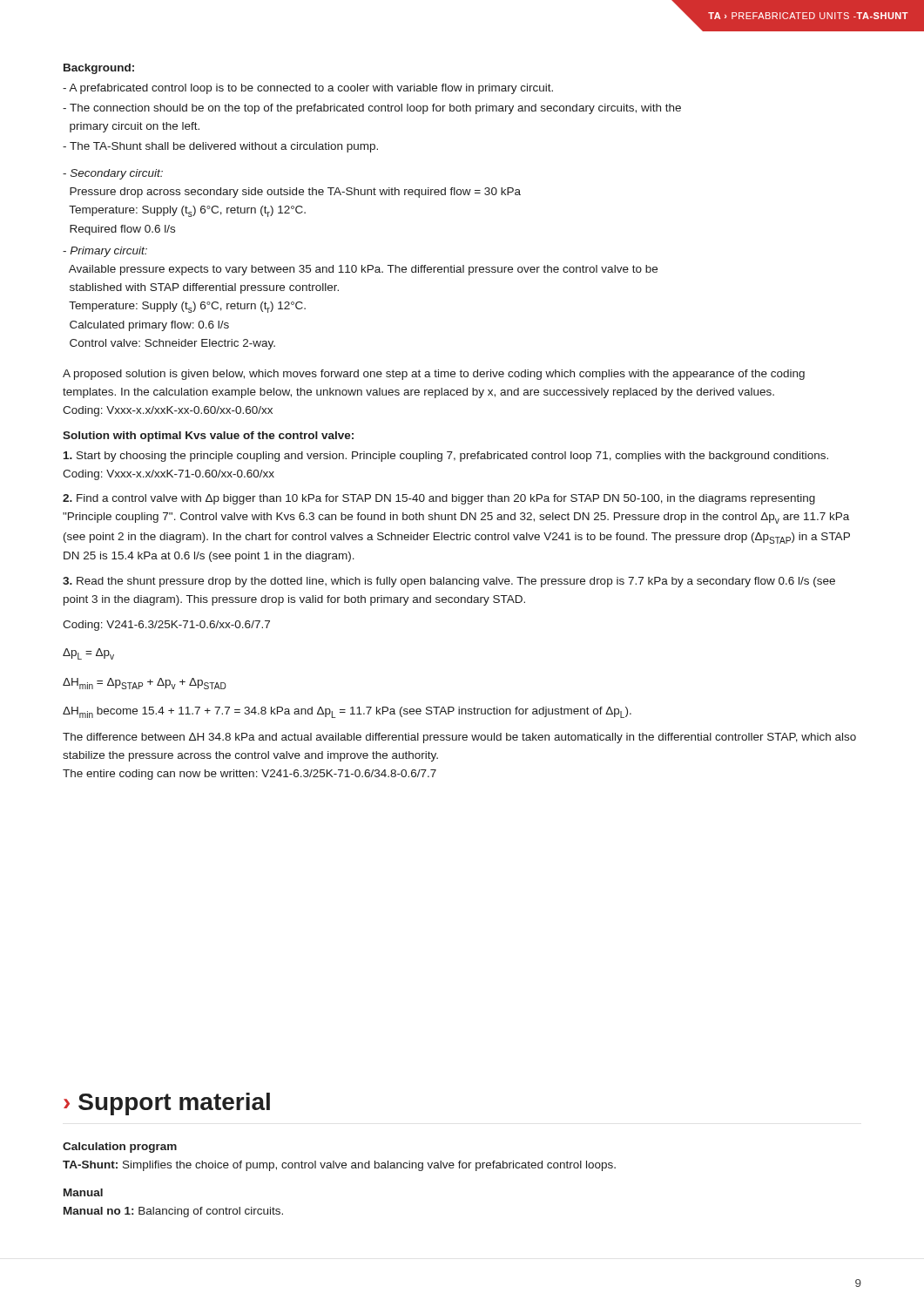Screen dimensions: 1307x924
Task: Click on the text block that says "A proposed solution is given below, which"
Action: pyautogui.click(x=434, y=391)
